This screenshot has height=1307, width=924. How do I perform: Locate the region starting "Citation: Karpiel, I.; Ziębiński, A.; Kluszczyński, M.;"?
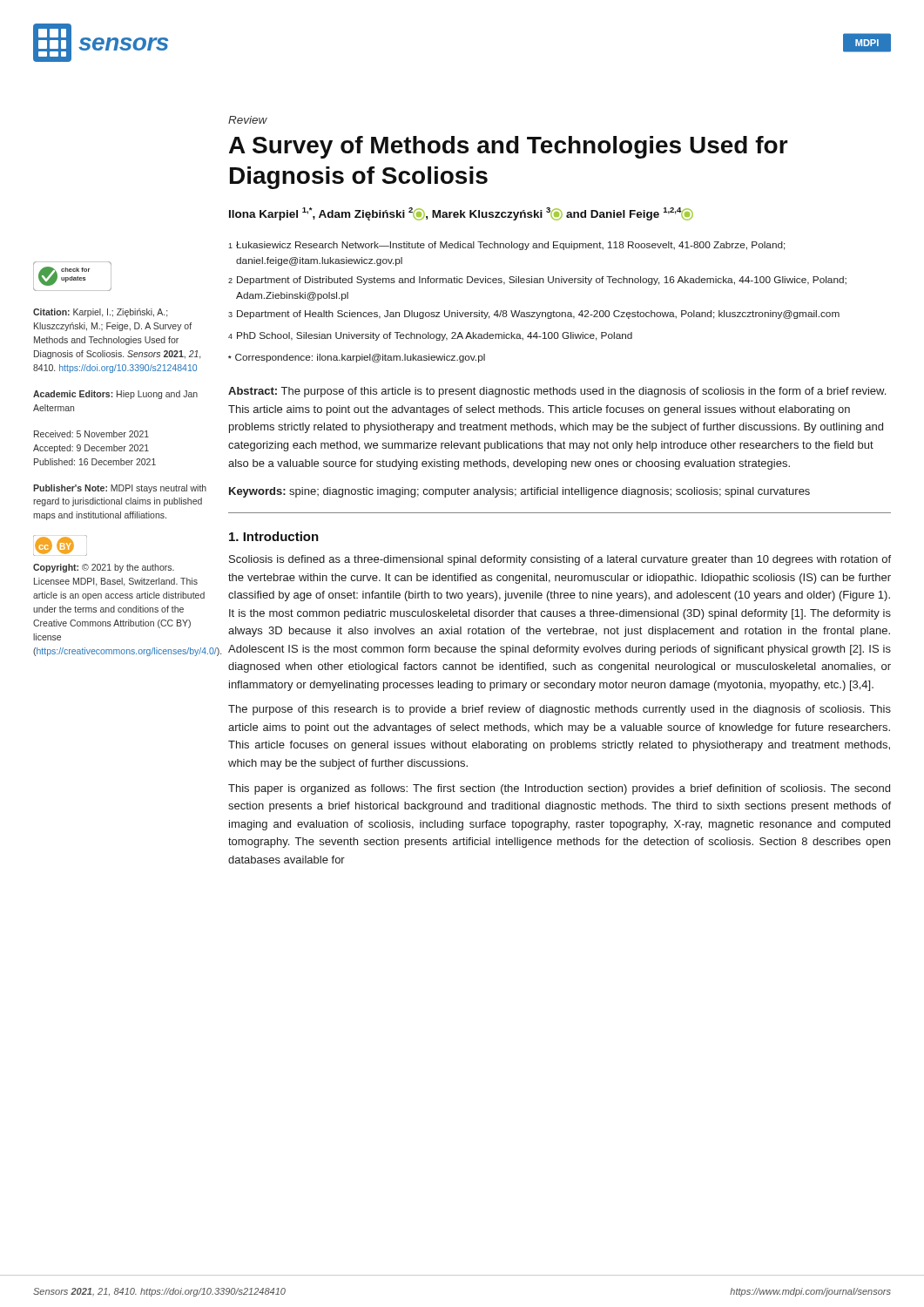117,340
